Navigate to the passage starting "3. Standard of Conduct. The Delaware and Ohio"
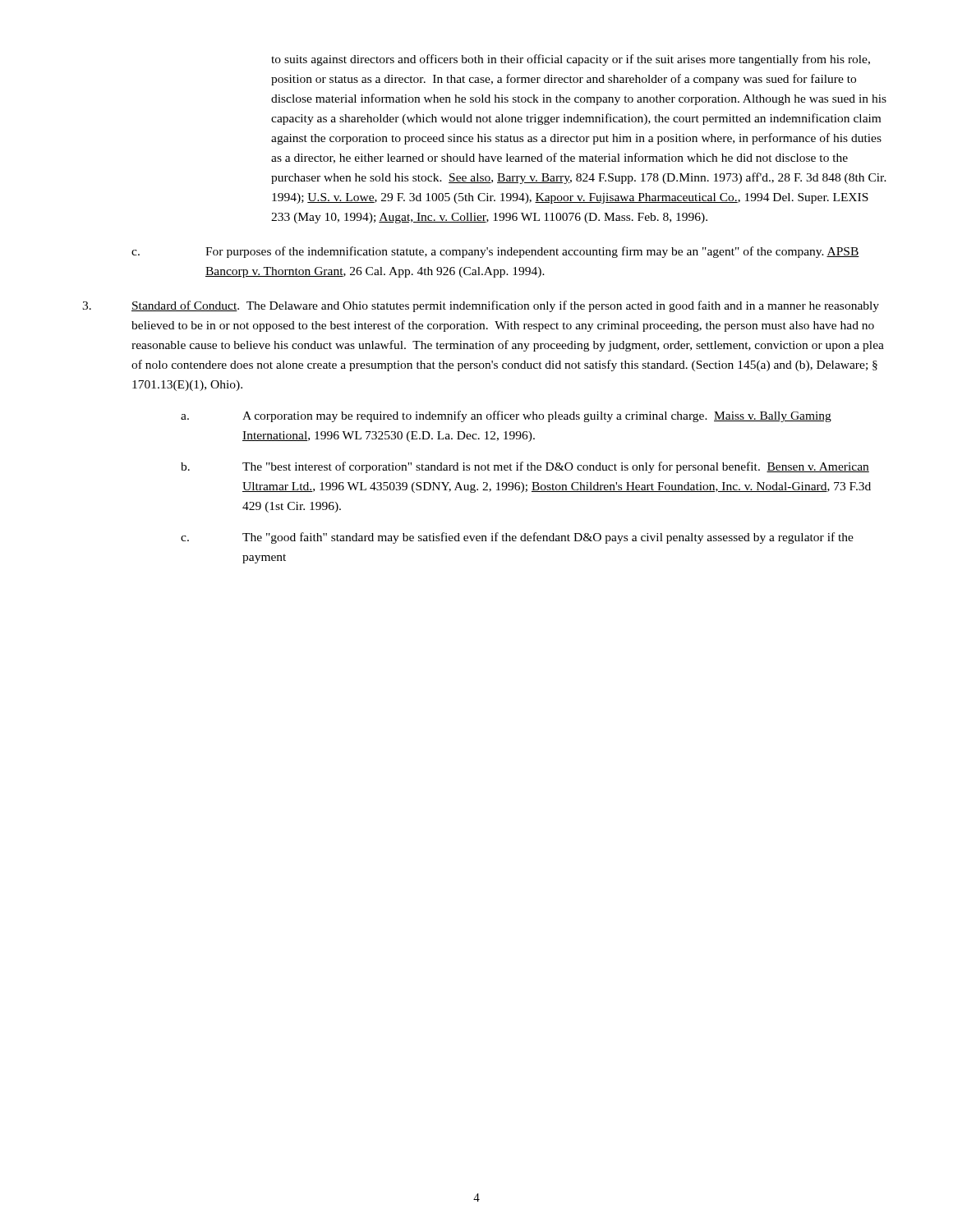 click(x=485, y=431)
